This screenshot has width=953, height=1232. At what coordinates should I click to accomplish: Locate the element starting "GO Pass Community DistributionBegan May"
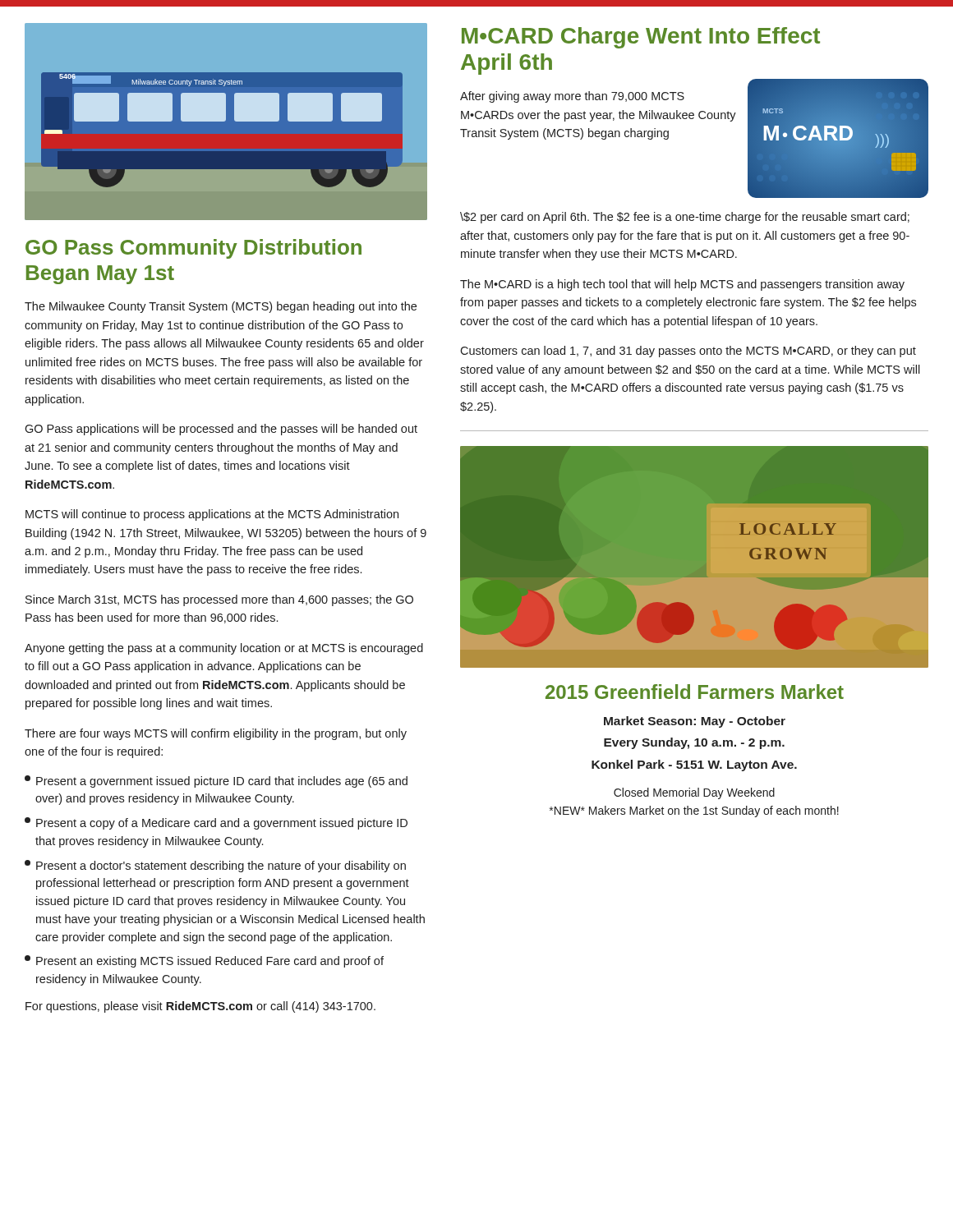[x=194, y=260]
